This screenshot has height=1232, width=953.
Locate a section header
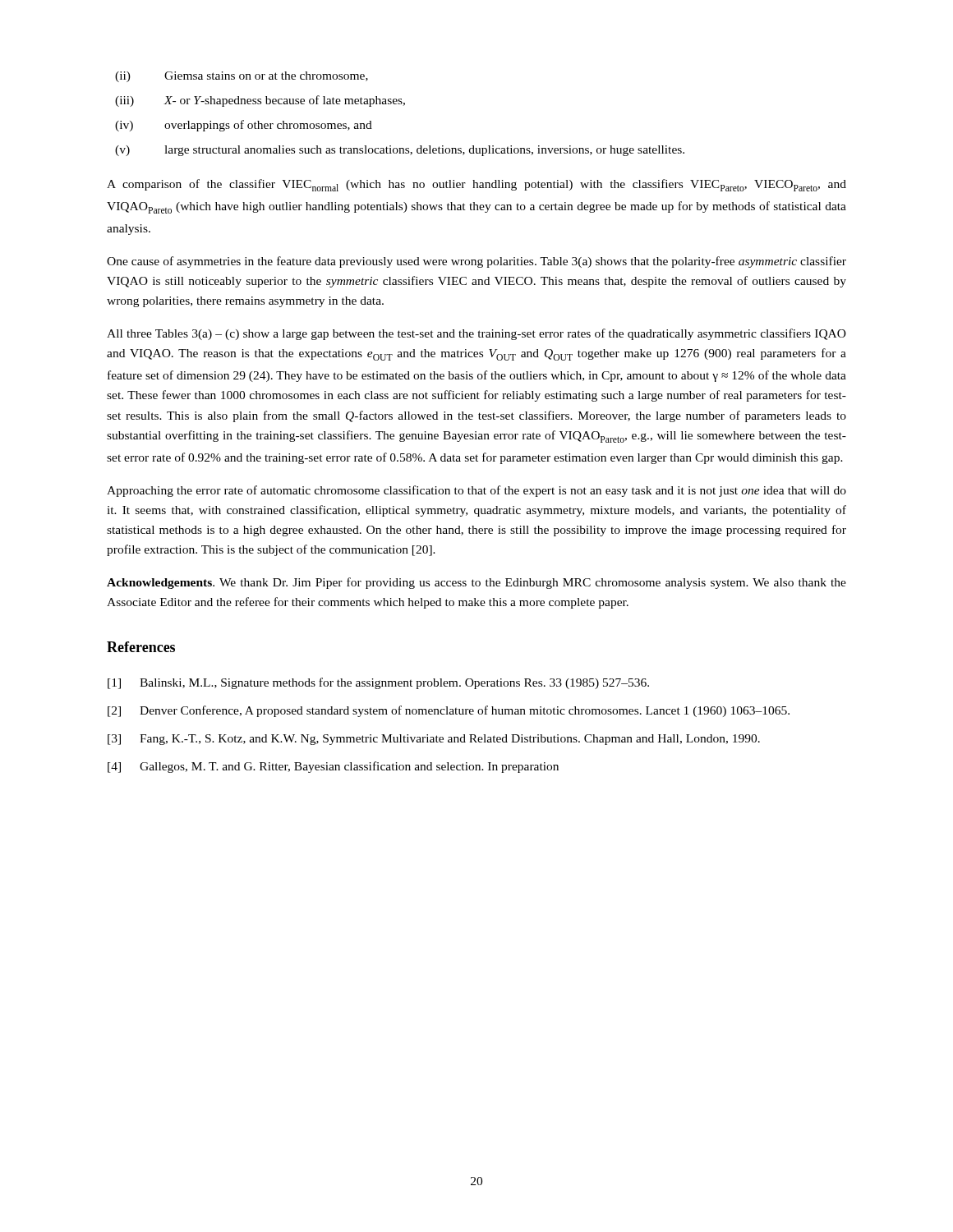coord(141,647)
